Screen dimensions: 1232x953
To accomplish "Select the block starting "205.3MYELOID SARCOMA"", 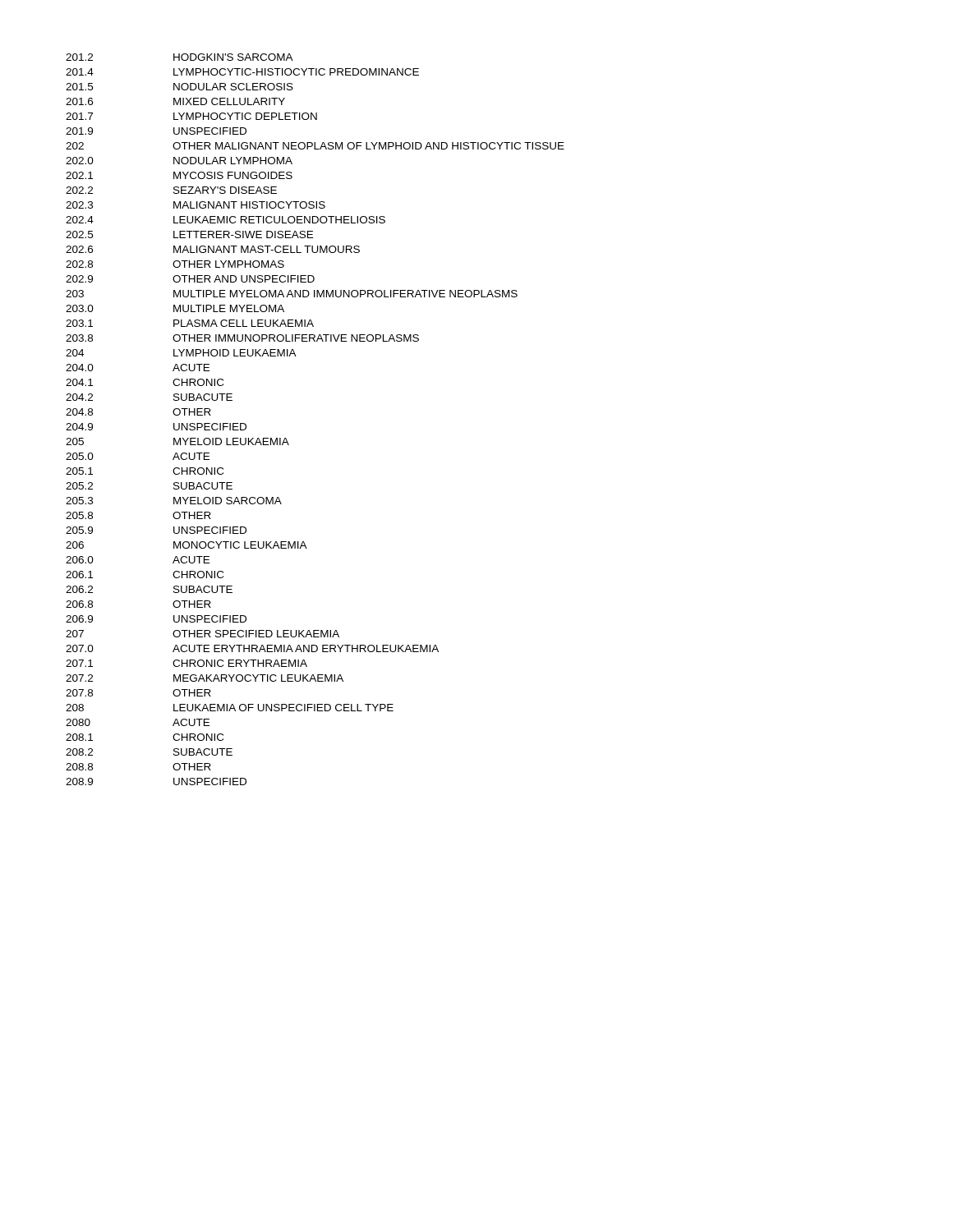I will (x=174, y=501).
